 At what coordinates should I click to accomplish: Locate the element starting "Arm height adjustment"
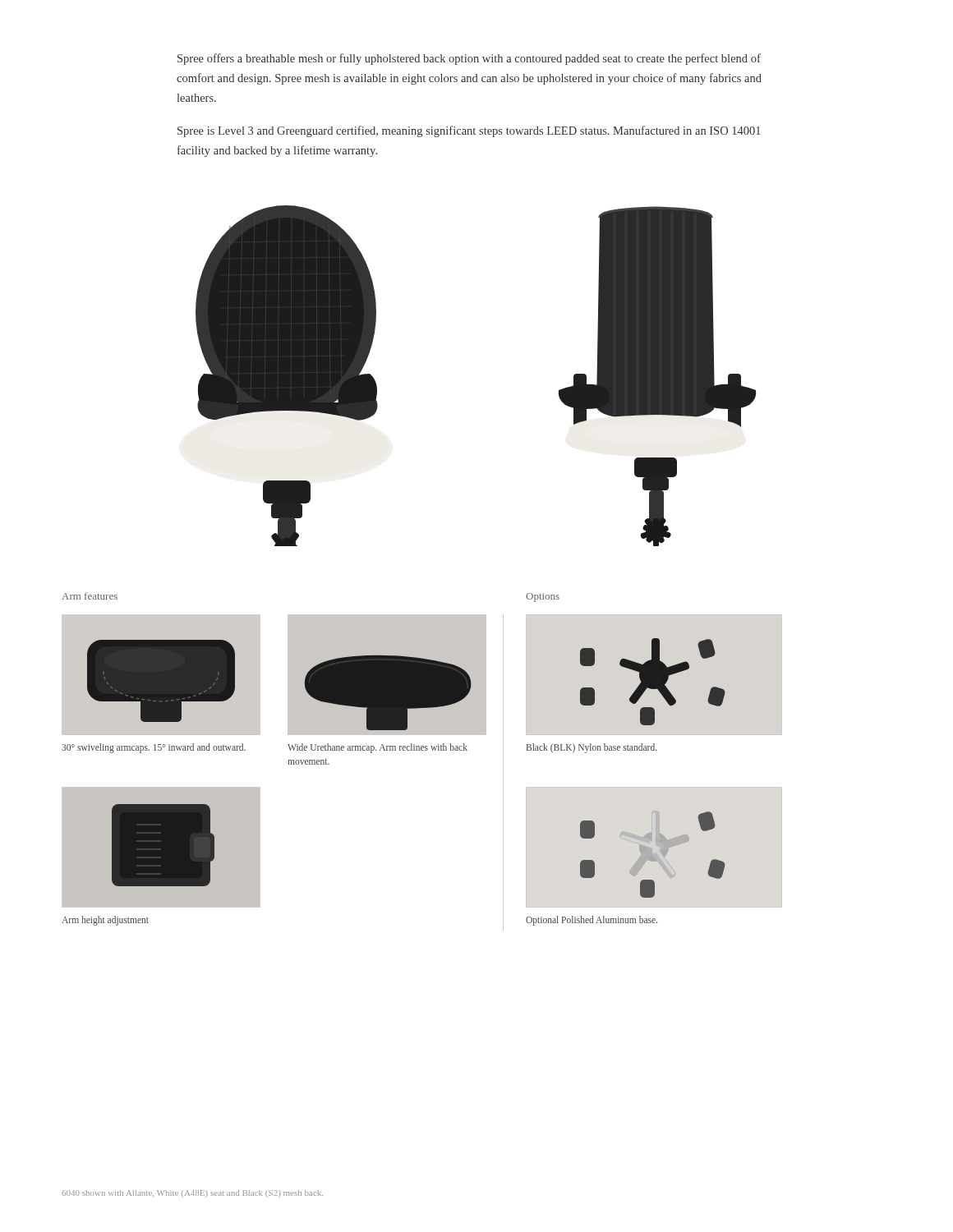[x=105, y=920]
